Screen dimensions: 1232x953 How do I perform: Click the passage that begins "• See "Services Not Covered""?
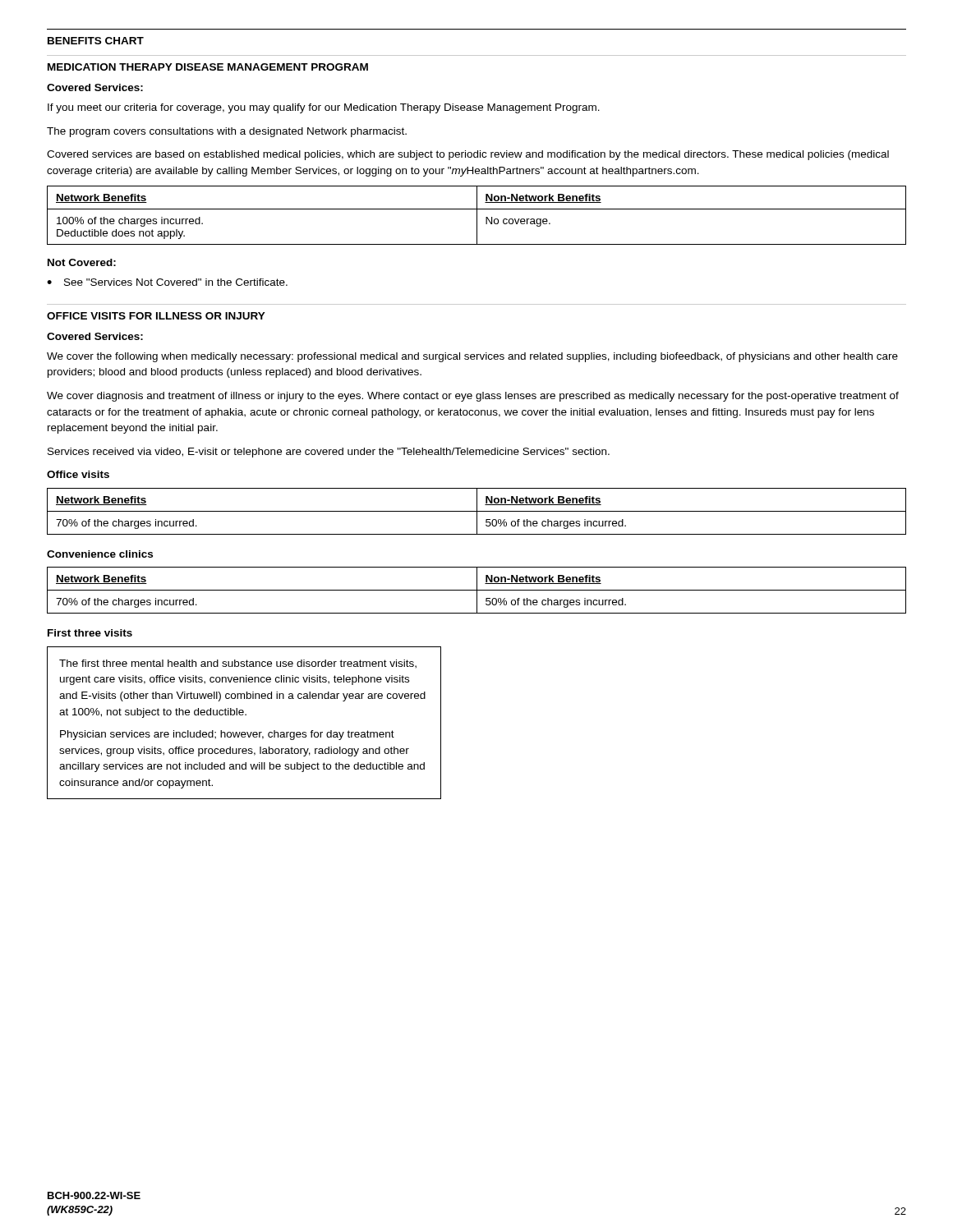point(167,282)
